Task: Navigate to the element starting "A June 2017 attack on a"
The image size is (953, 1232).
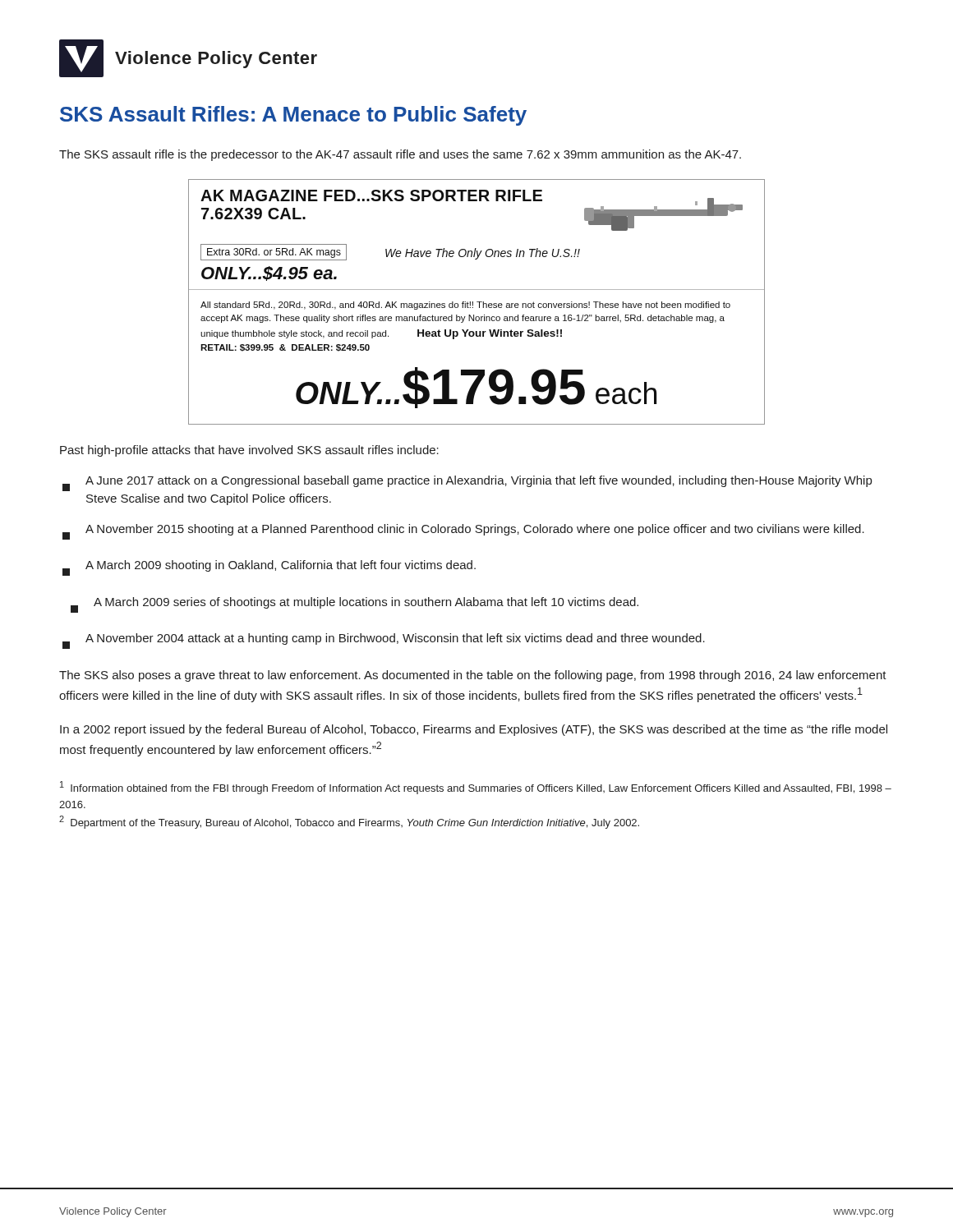Action: (x=476, y=490)
